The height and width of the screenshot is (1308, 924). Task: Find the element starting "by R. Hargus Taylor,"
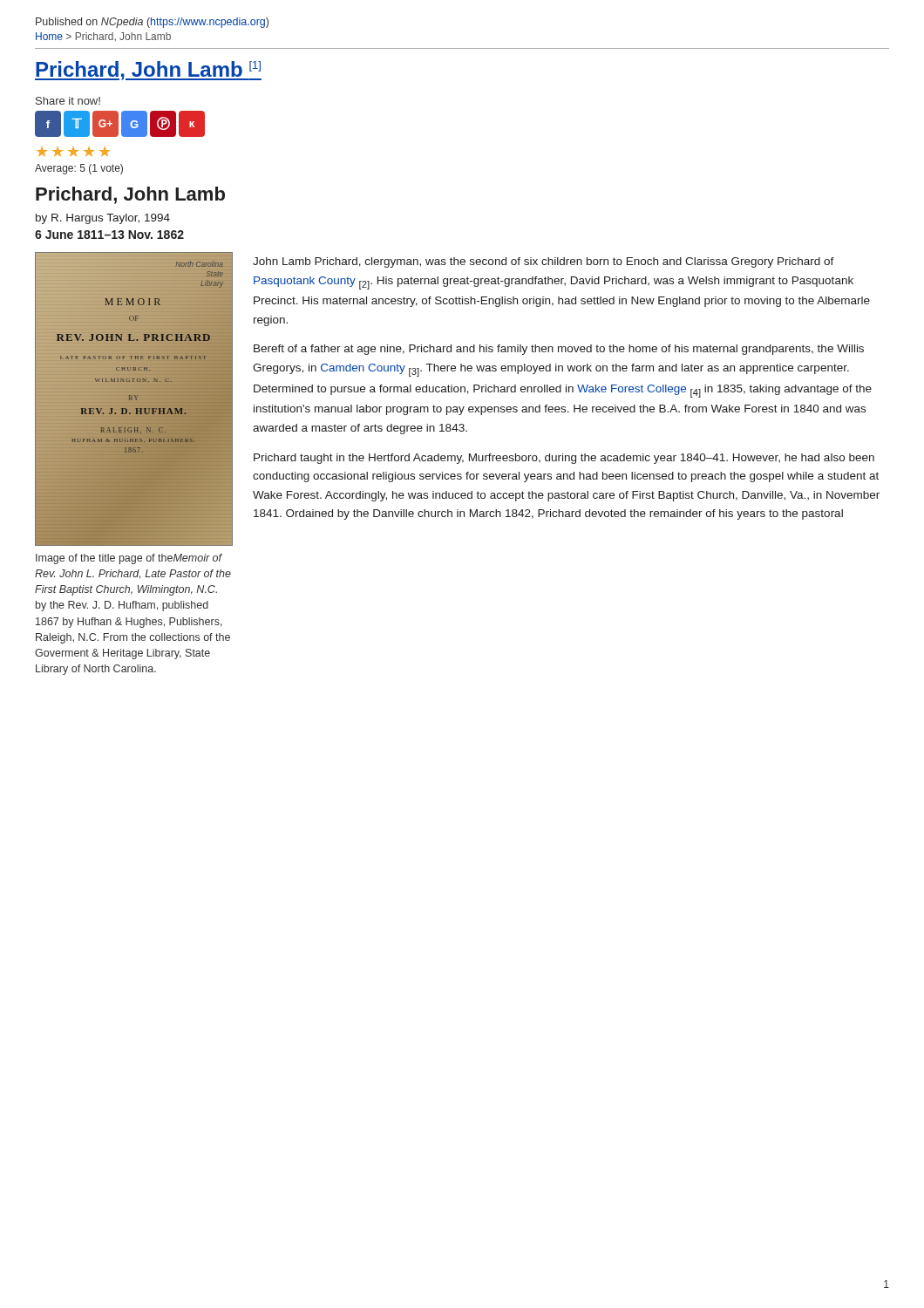tap(102, 218)
